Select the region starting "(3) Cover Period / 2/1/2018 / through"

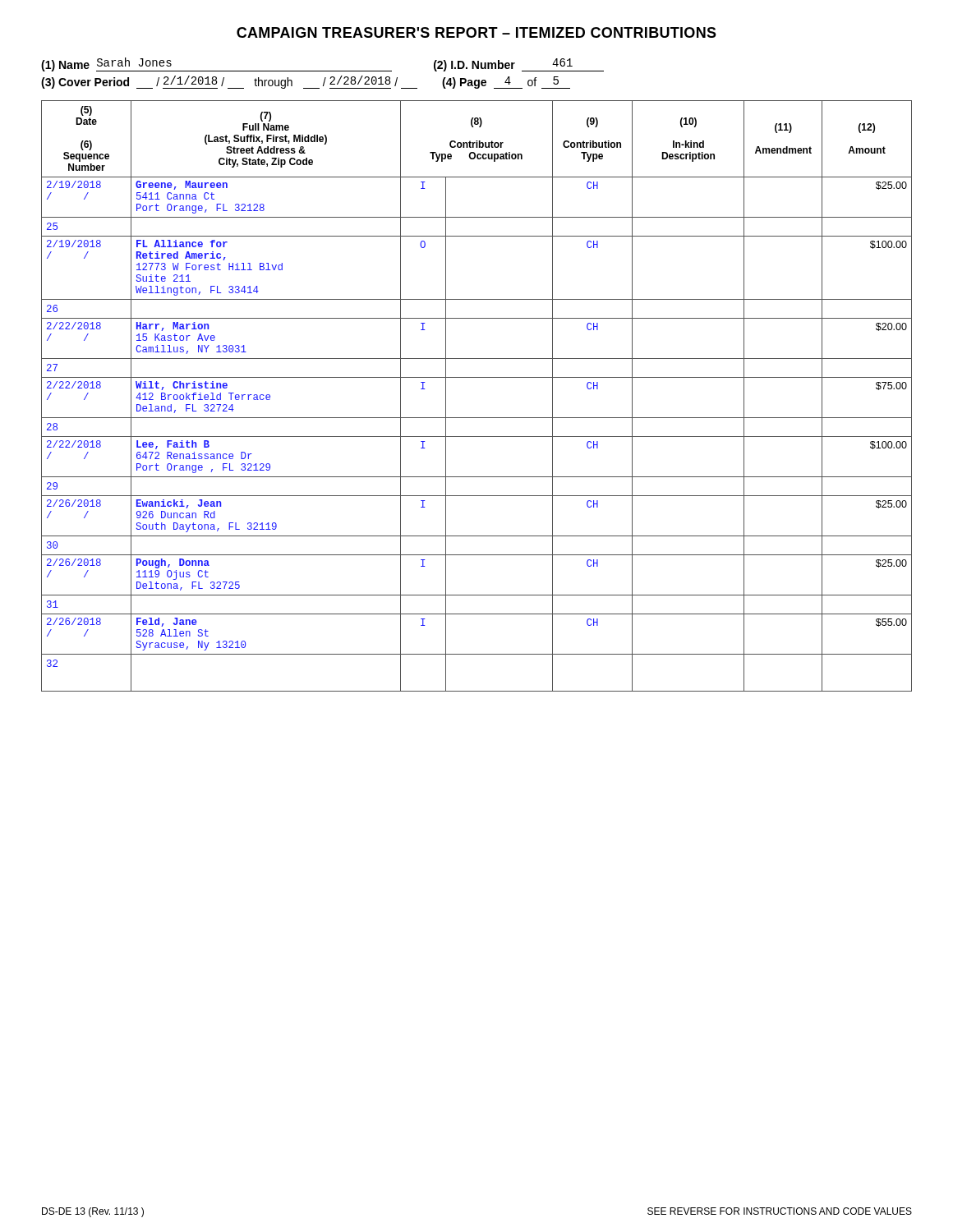[306, 82]
